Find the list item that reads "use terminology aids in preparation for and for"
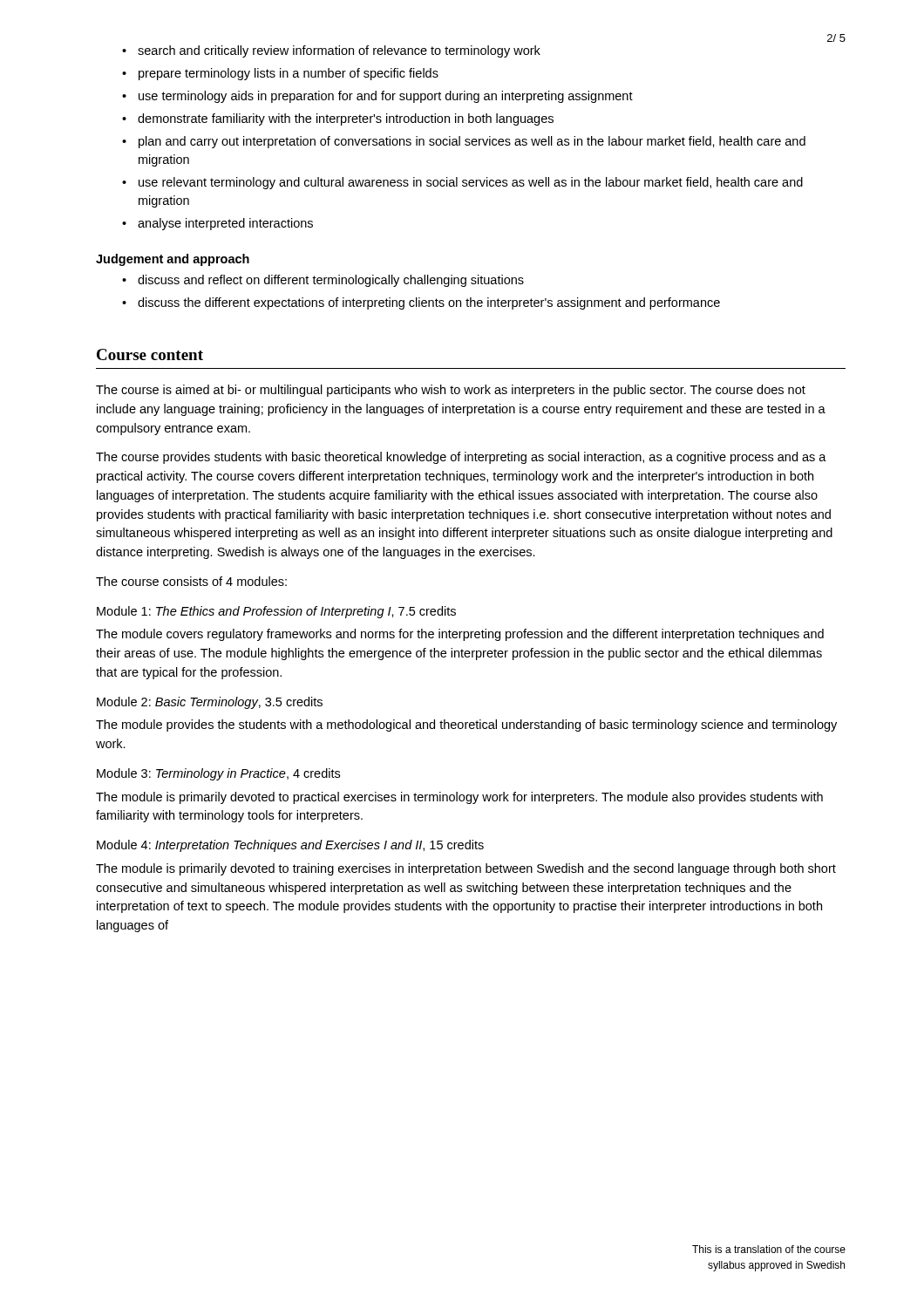Viewport: 924px width, 1308px height. [x=484, y=96]
